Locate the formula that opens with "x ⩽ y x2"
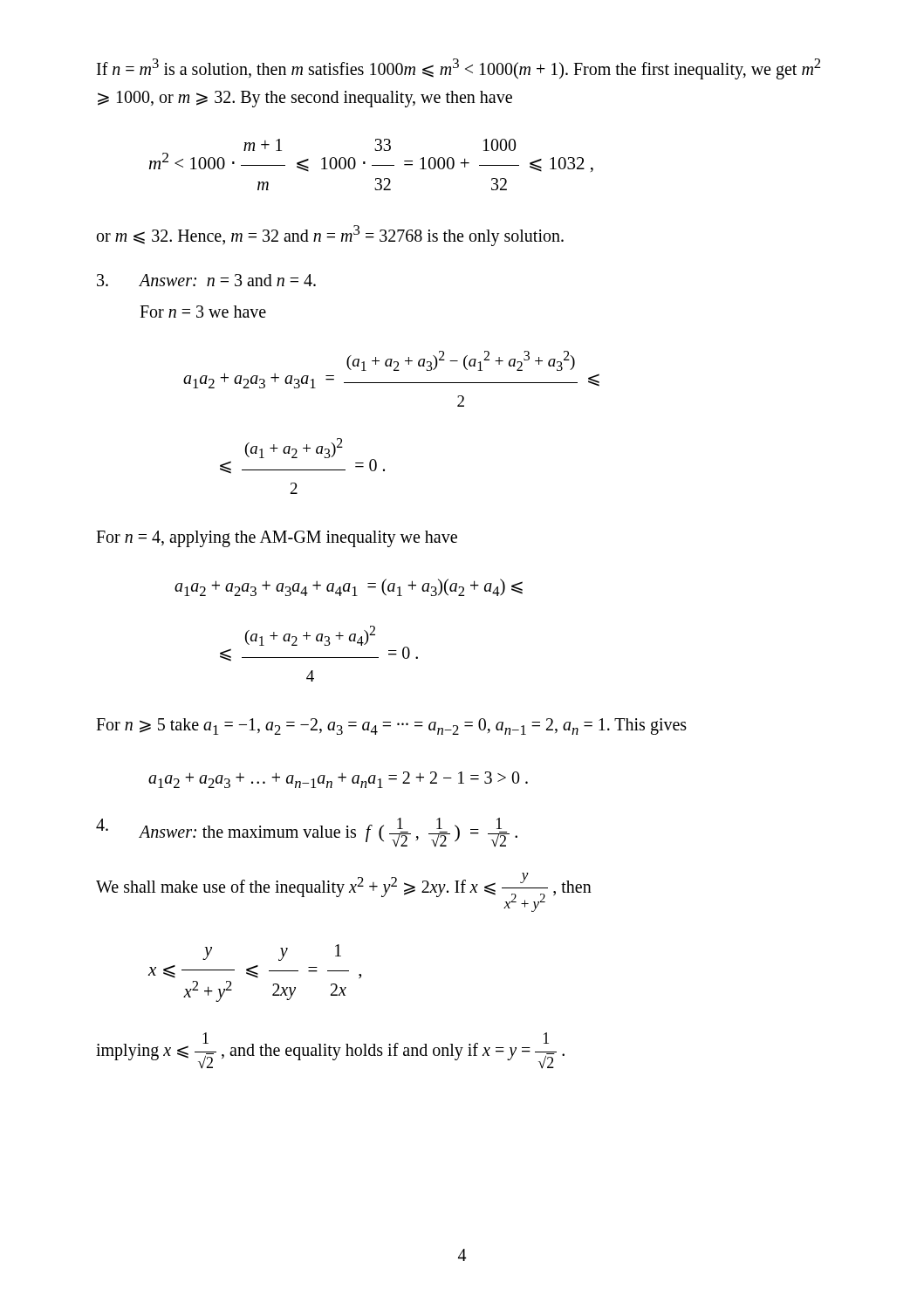 [255, 971]
